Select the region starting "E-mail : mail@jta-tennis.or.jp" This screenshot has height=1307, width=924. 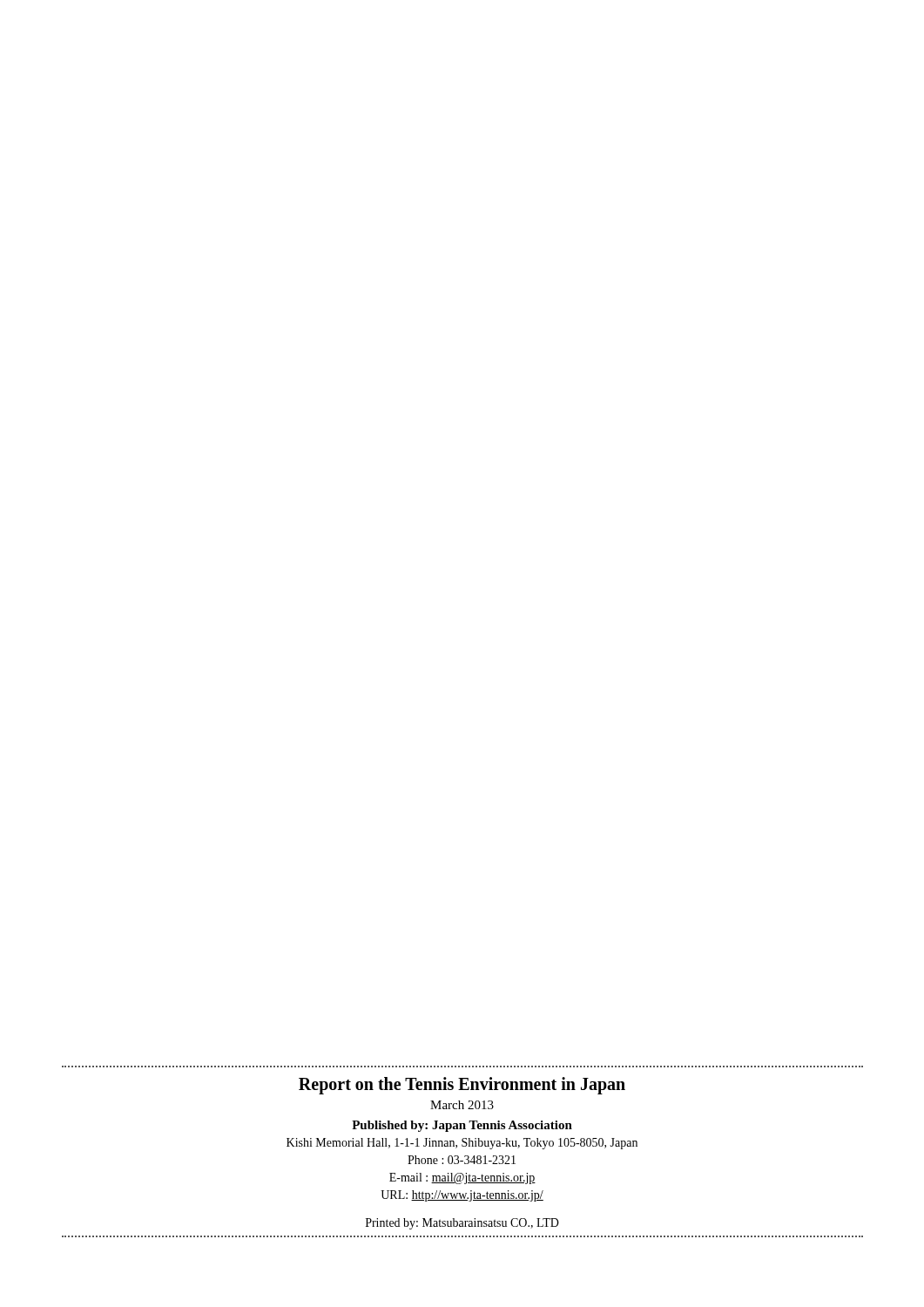[462, 1178]
